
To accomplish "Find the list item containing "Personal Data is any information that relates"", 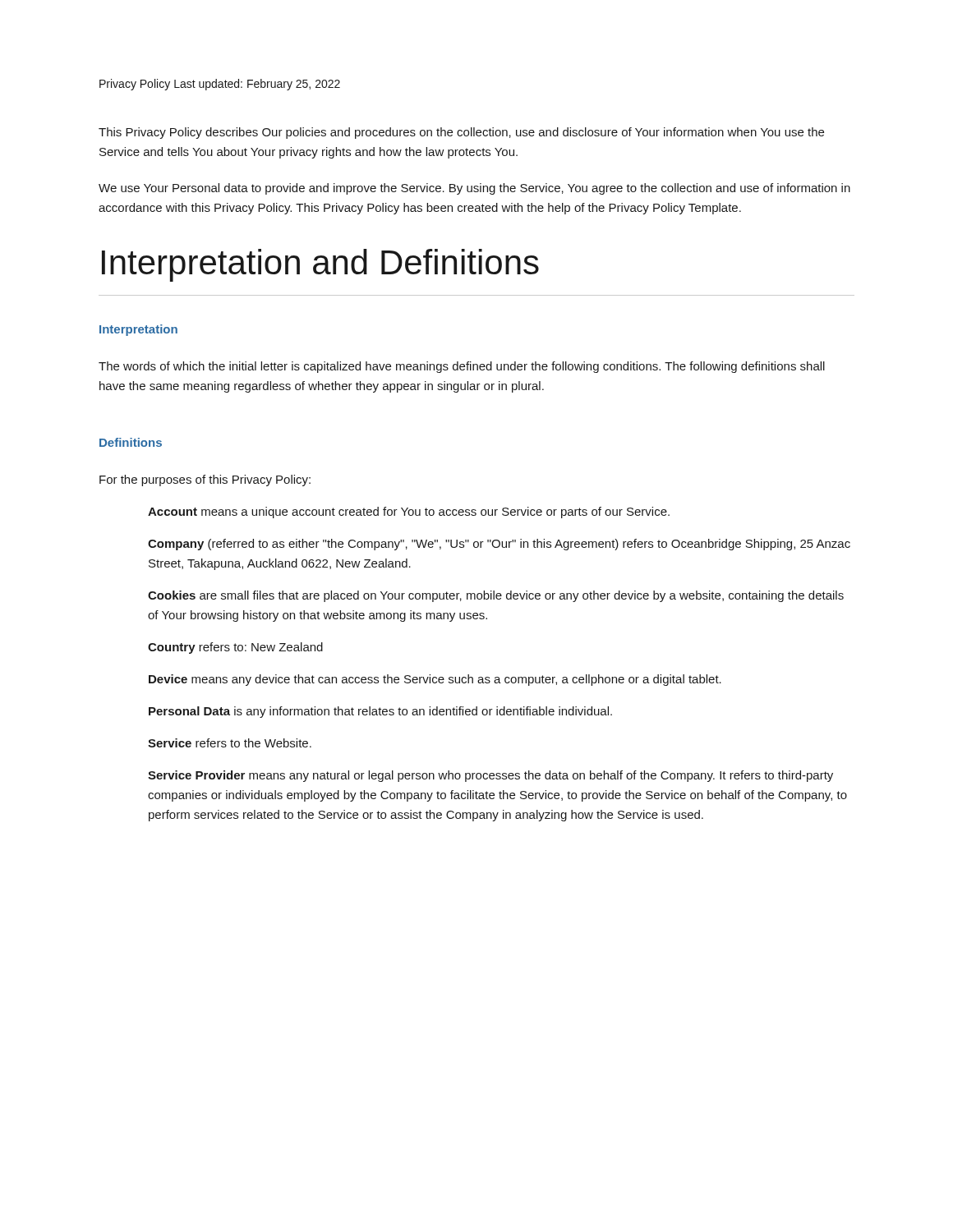I will point(501,712).
